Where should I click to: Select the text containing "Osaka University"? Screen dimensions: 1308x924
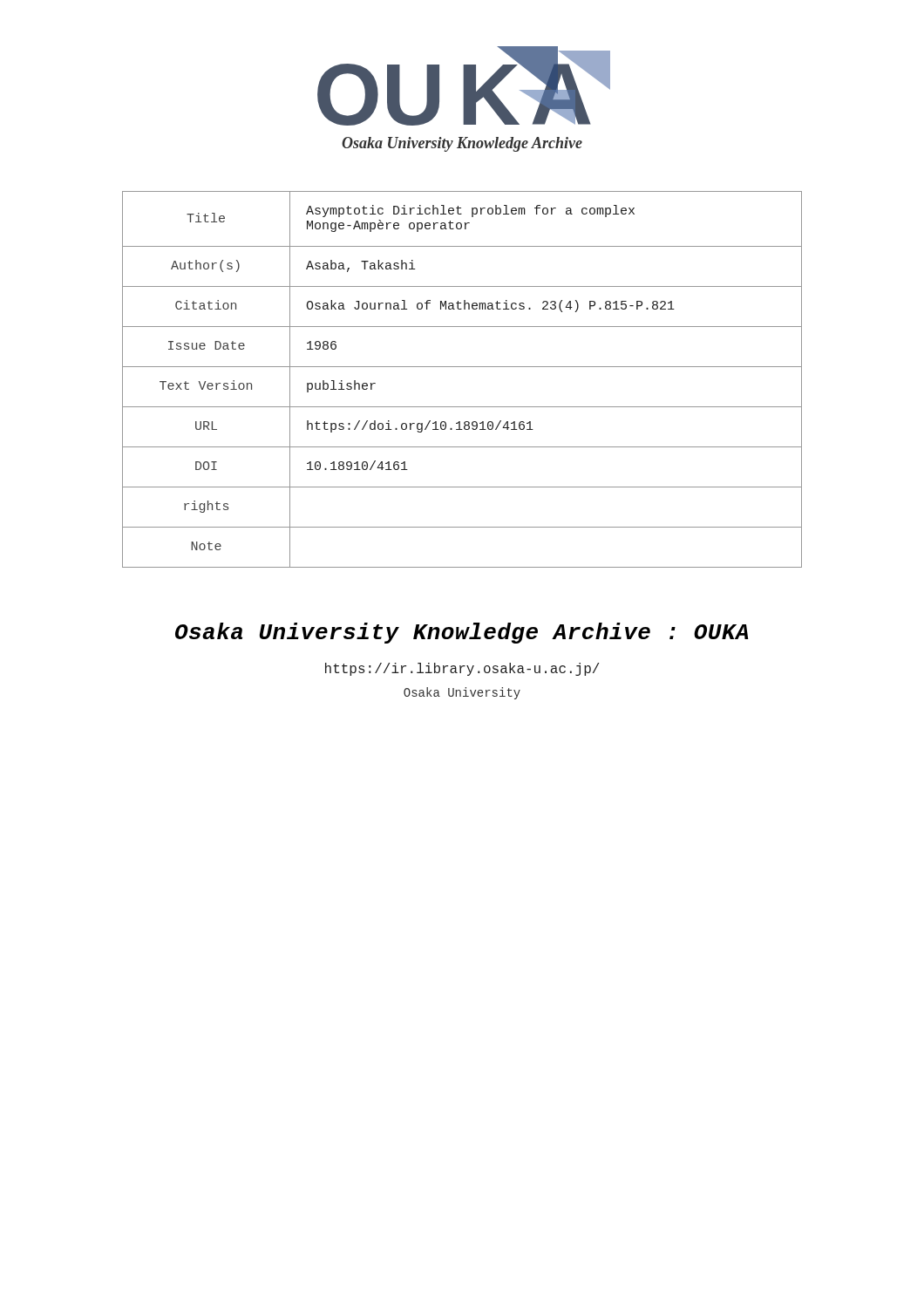click(x=462, y=693)
